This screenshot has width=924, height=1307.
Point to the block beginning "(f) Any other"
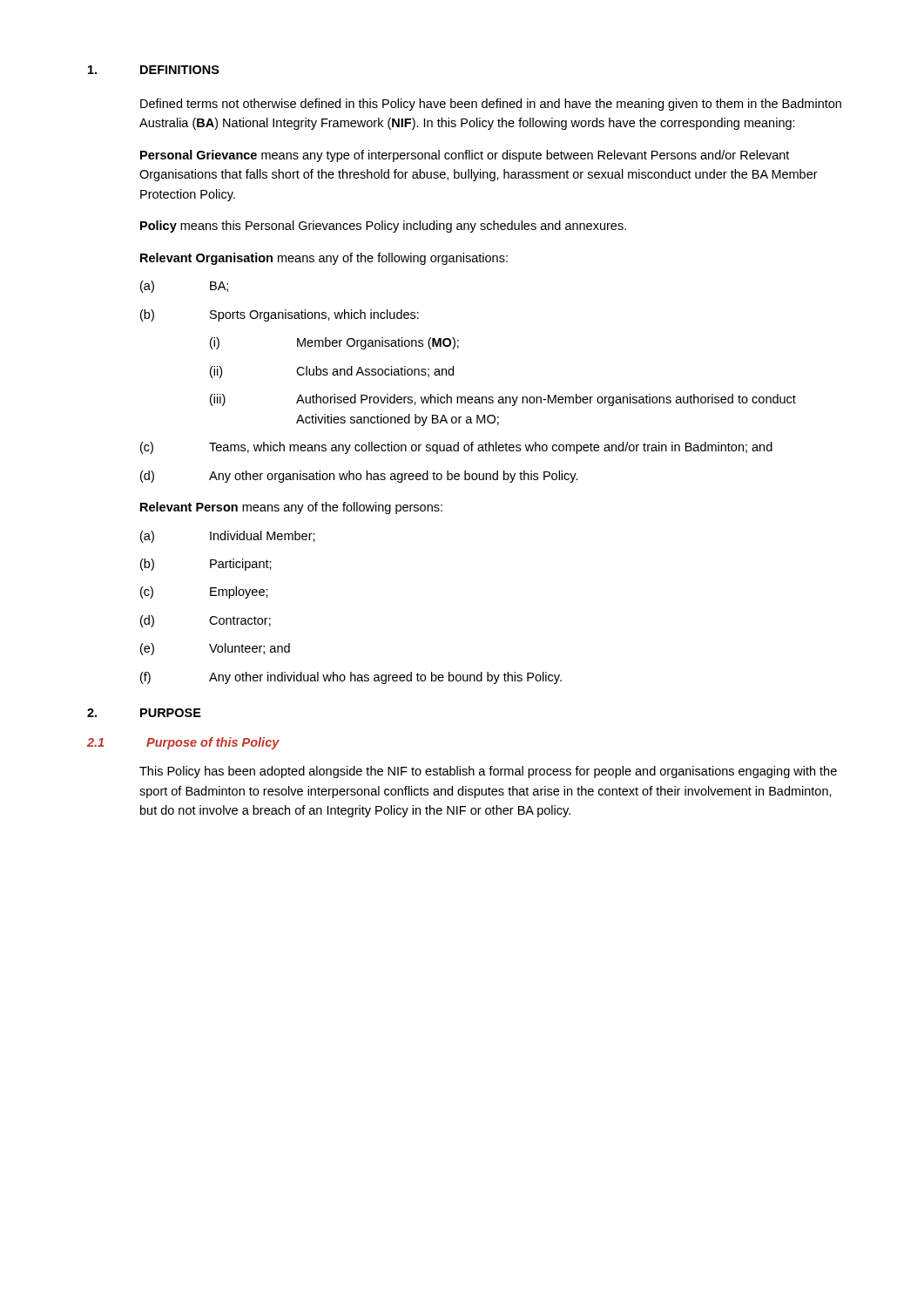(x=466, y=677)
